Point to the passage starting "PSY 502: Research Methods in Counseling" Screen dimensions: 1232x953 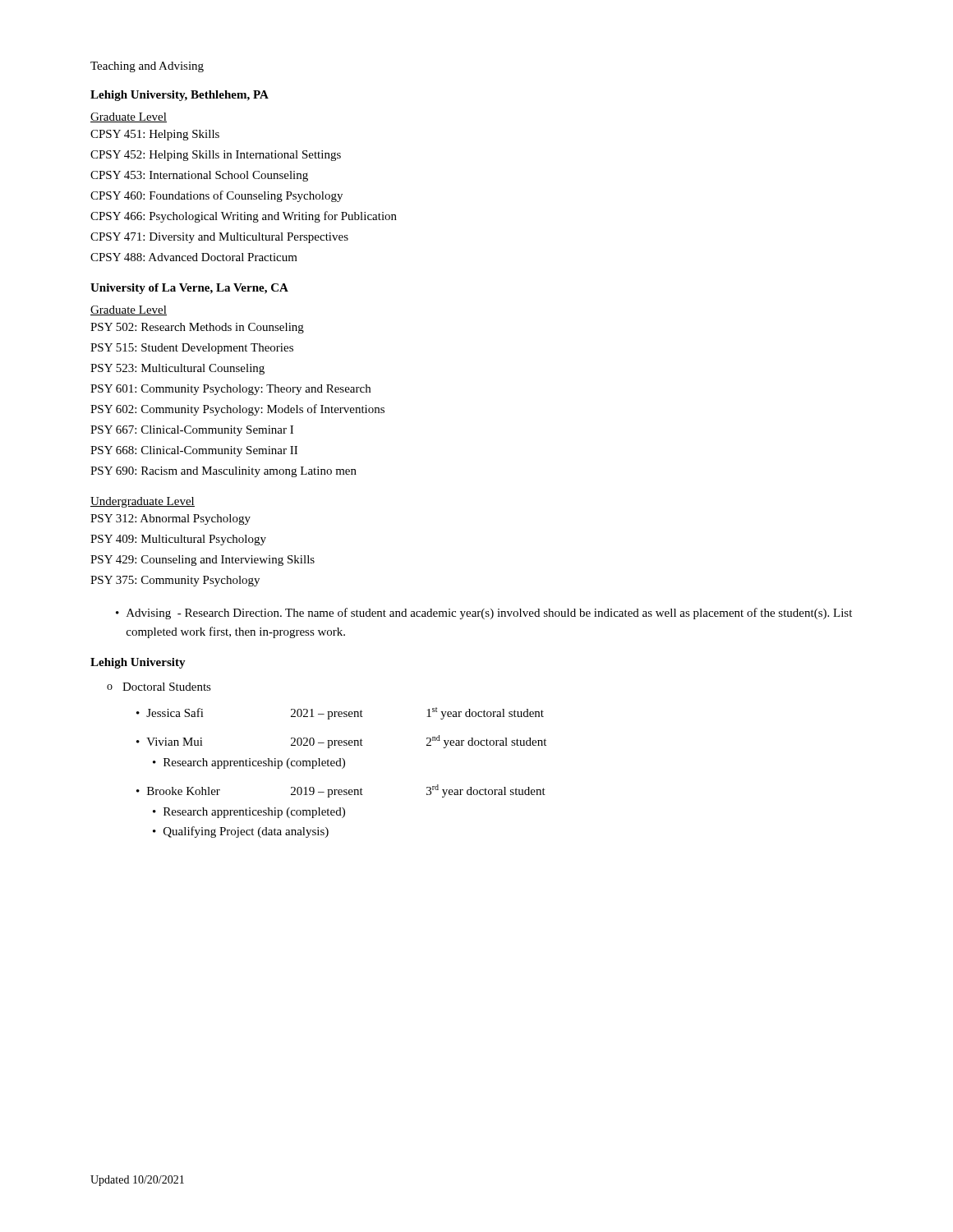coord(197,327)
